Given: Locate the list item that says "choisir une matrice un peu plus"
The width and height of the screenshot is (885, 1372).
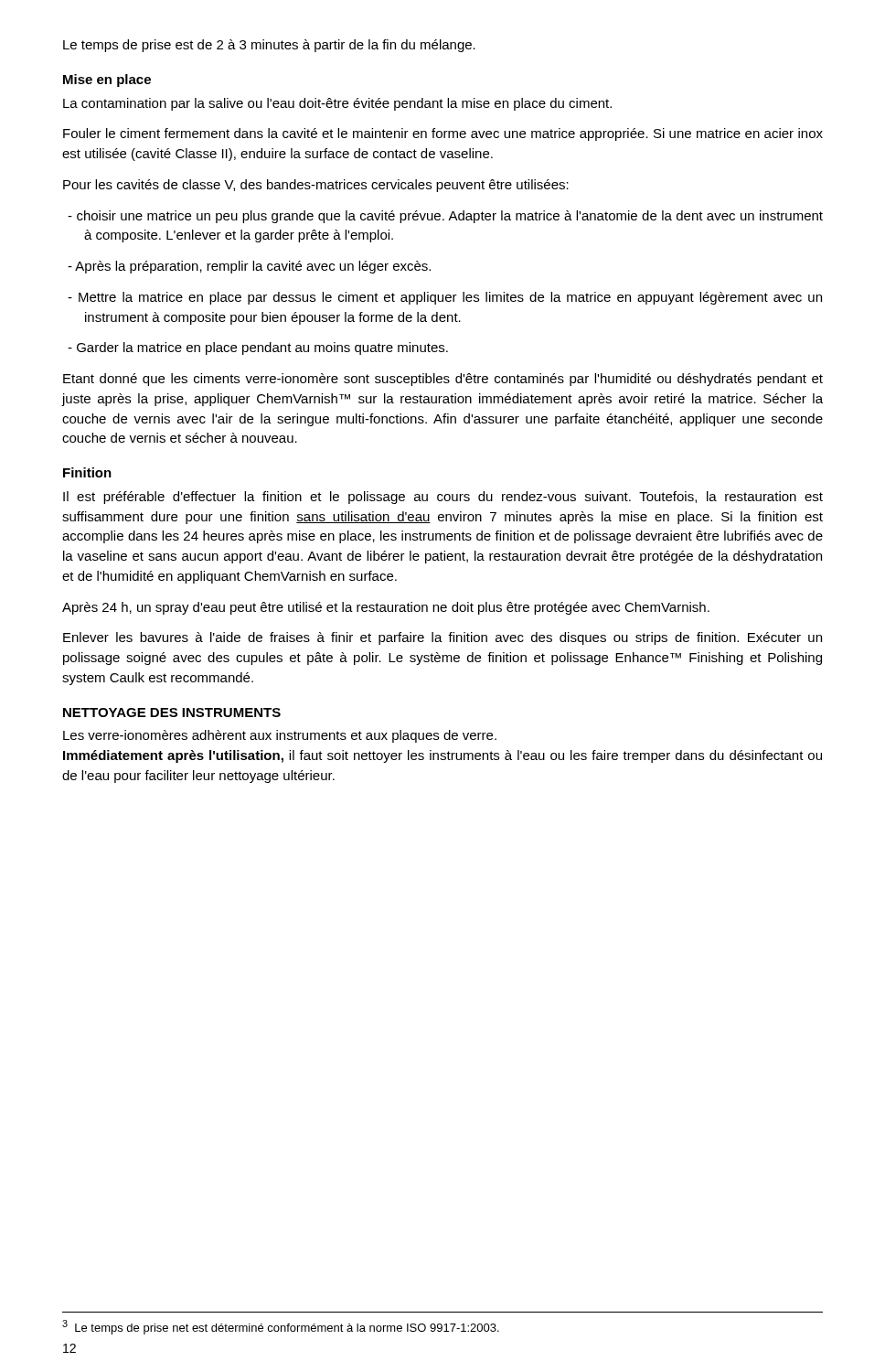Looking at the screenshot, I should click(442, 225).
